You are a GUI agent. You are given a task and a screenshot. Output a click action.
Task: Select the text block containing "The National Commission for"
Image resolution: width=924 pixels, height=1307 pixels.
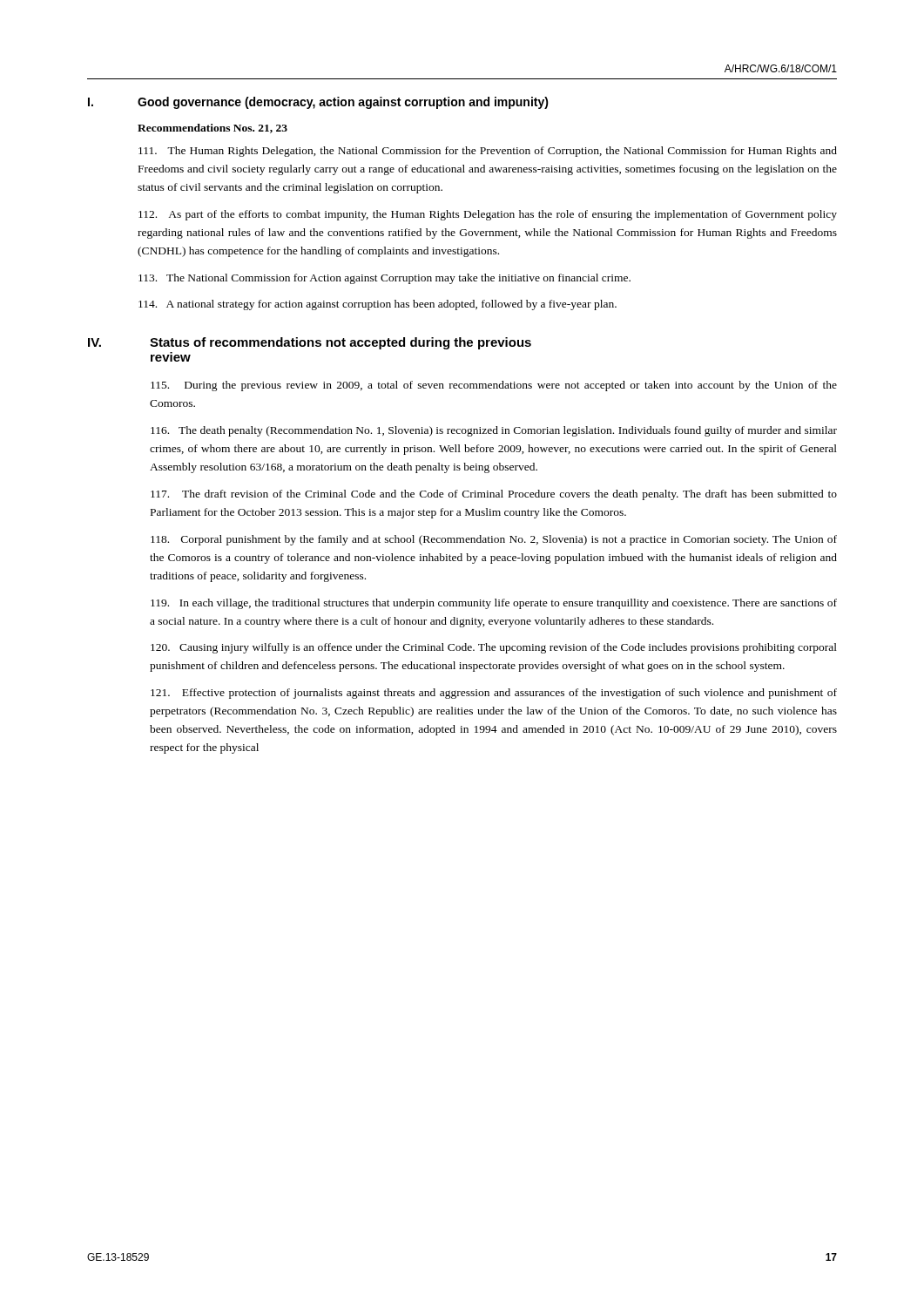point(384,277)
